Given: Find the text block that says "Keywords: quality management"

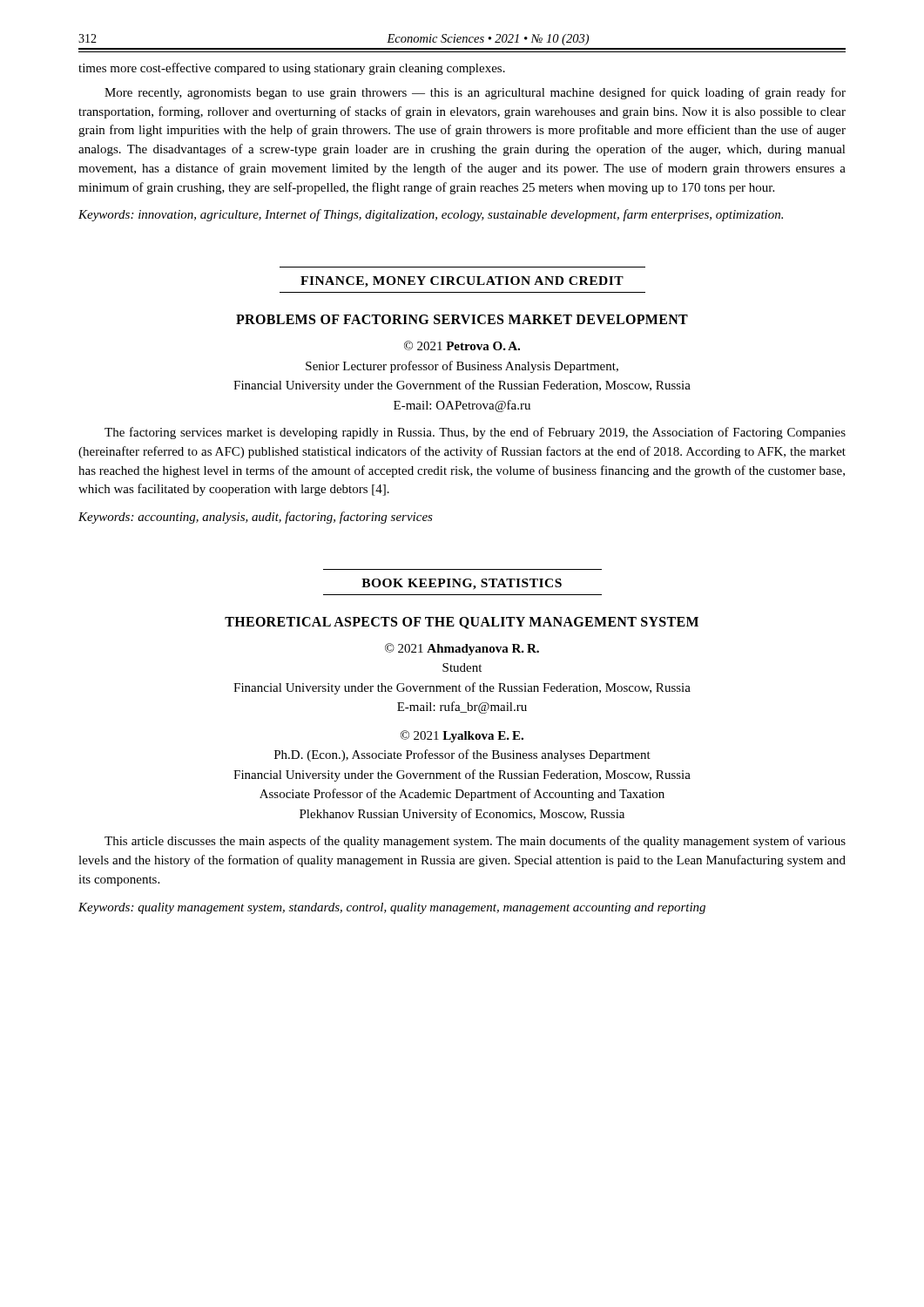Looking at the screenshot, I should click(392, 907).
